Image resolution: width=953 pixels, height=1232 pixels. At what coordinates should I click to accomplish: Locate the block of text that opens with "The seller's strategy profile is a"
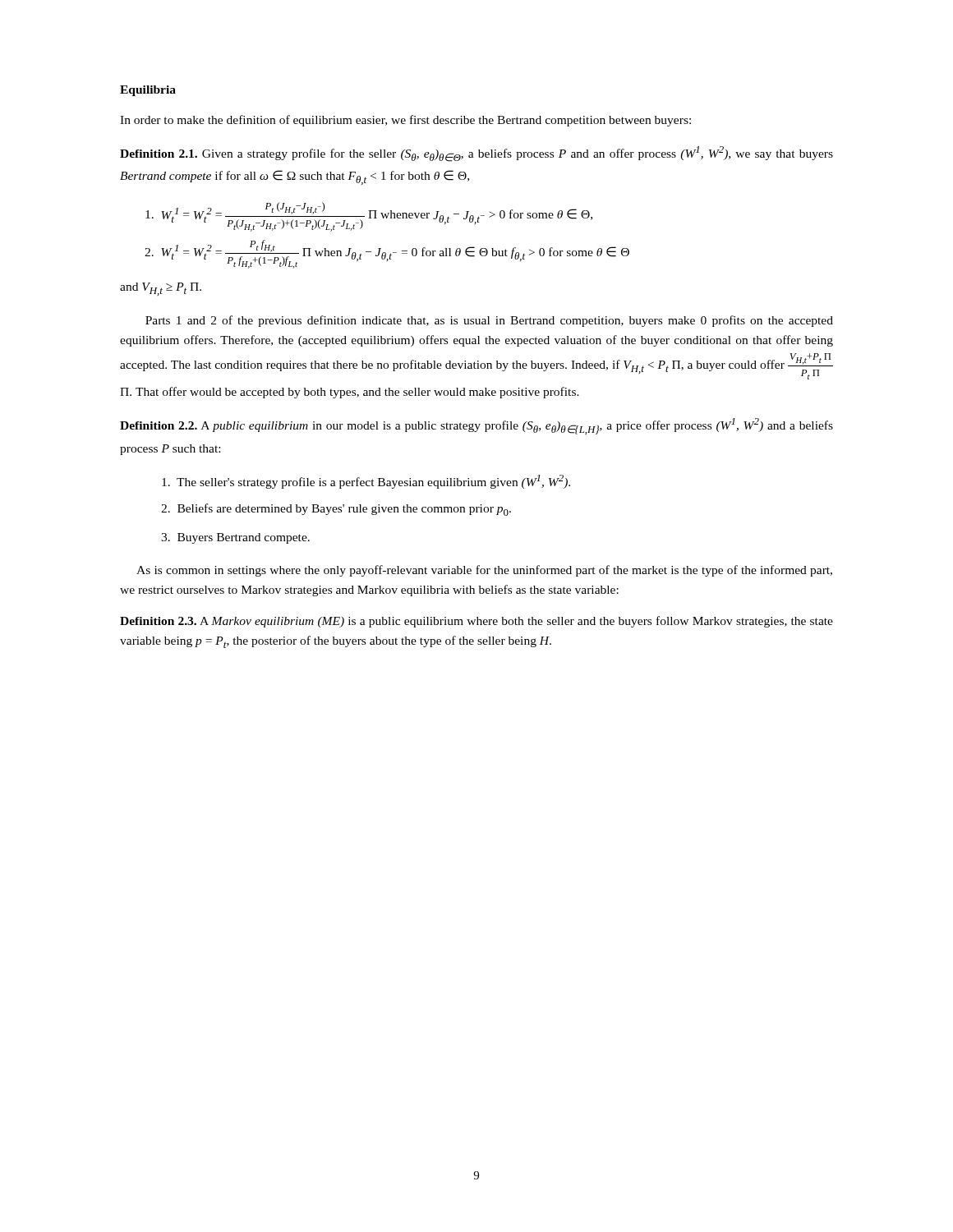tap(366, 480)
